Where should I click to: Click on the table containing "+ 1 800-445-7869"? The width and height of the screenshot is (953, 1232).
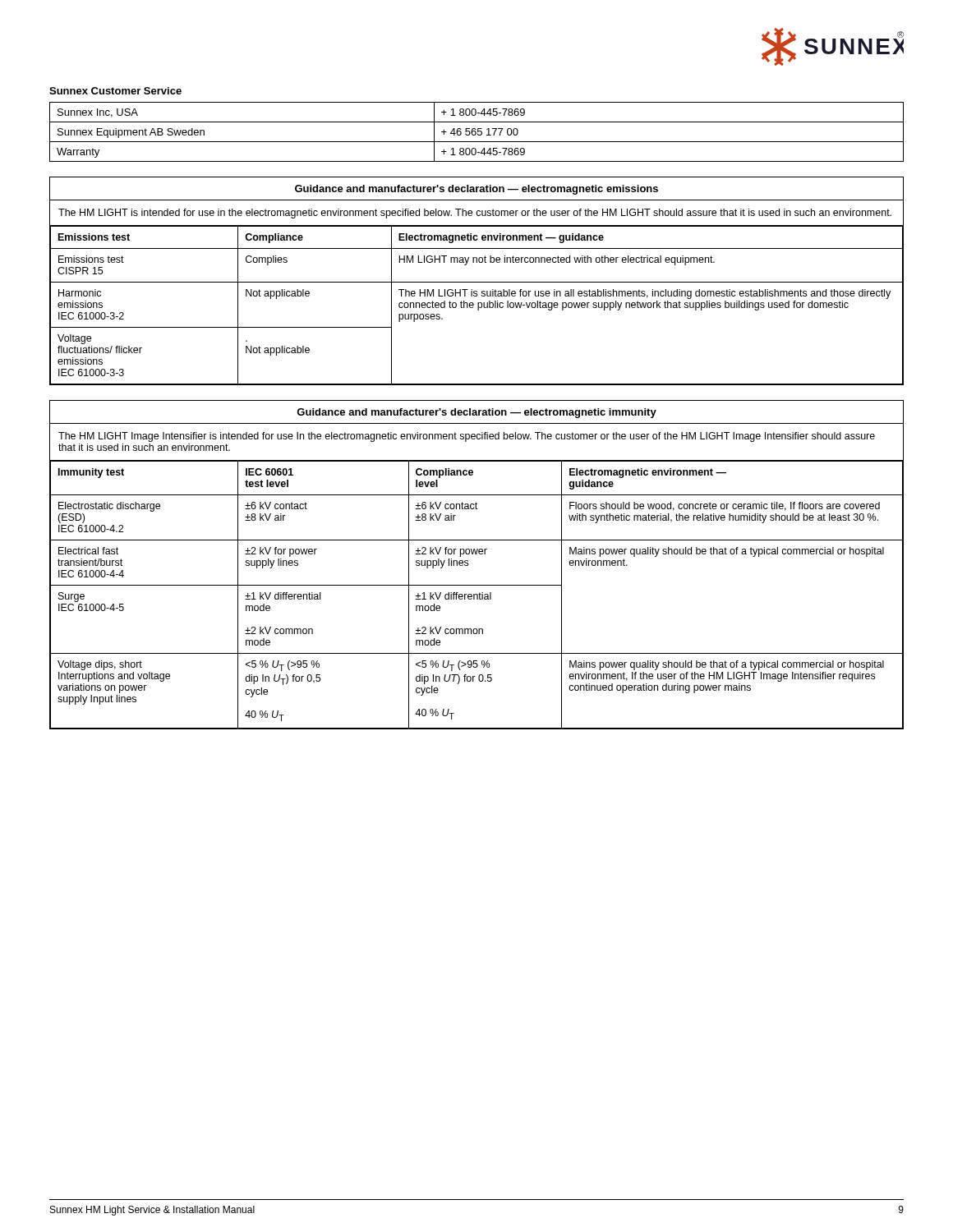point(476,132)
